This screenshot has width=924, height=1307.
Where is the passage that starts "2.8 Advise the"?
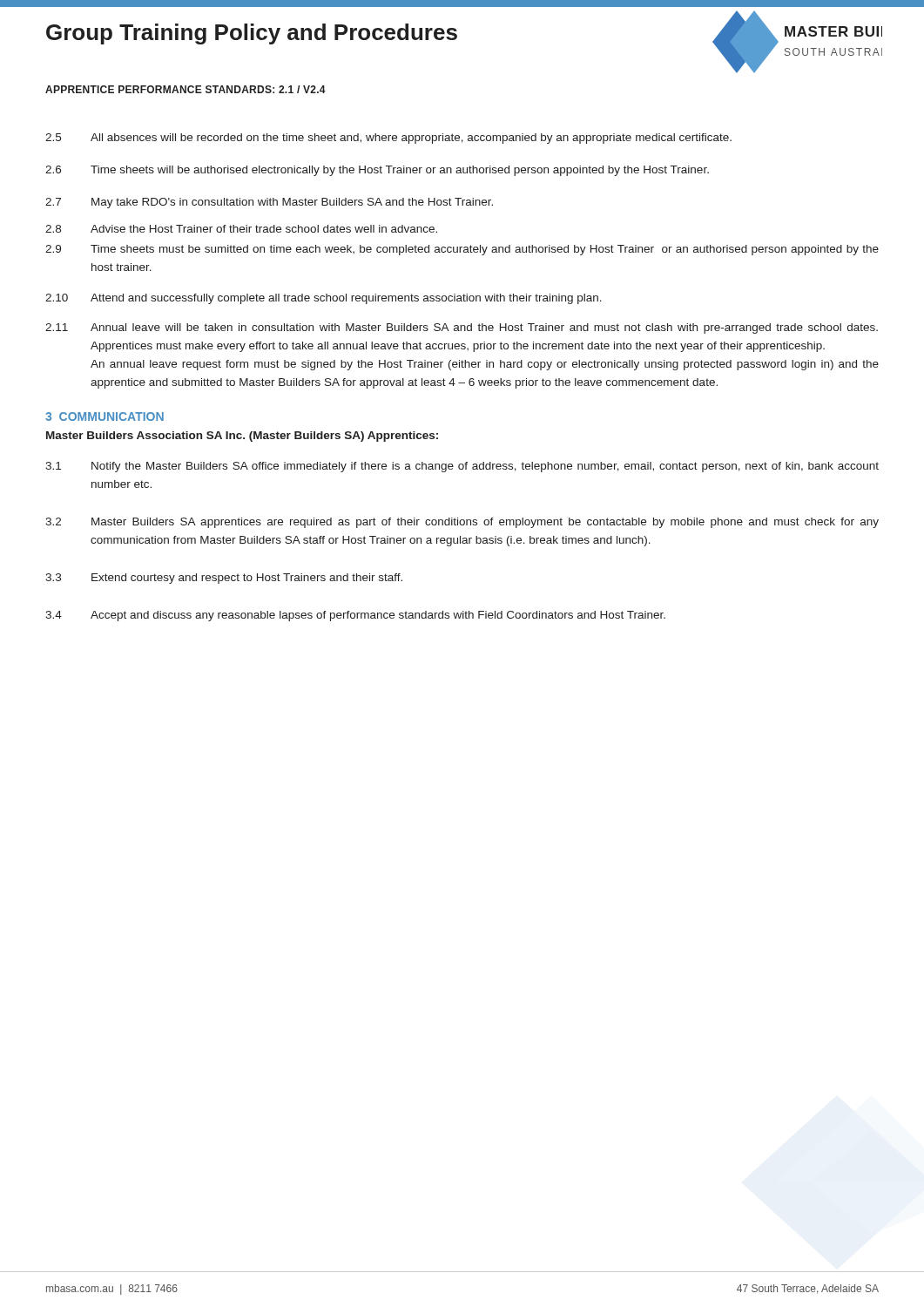click(241, 229)
